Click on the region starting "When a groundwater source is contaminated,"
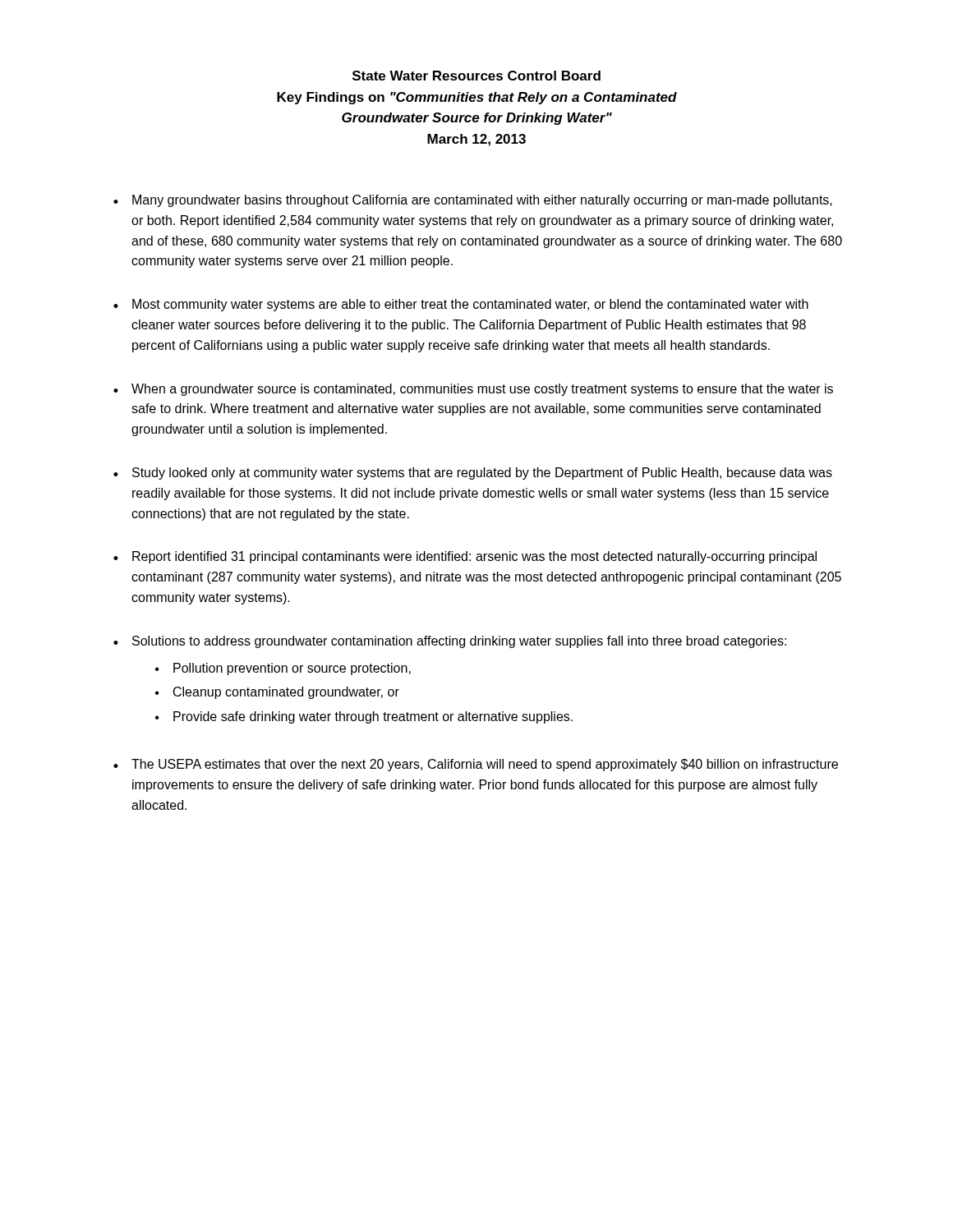 coord(476,410)
